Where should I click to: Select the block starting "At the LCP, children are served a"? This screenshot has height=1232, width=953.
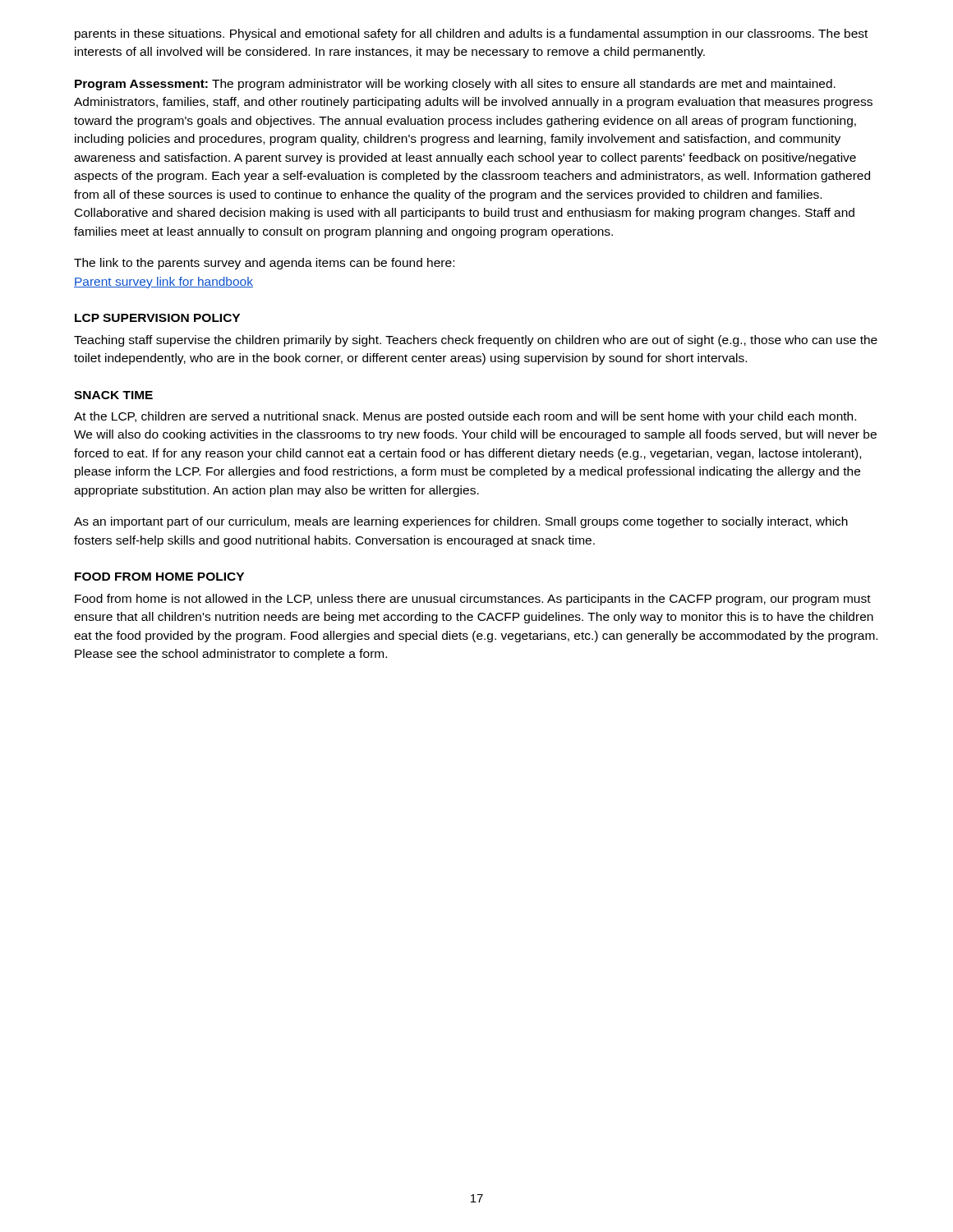(x=475, y=453)
